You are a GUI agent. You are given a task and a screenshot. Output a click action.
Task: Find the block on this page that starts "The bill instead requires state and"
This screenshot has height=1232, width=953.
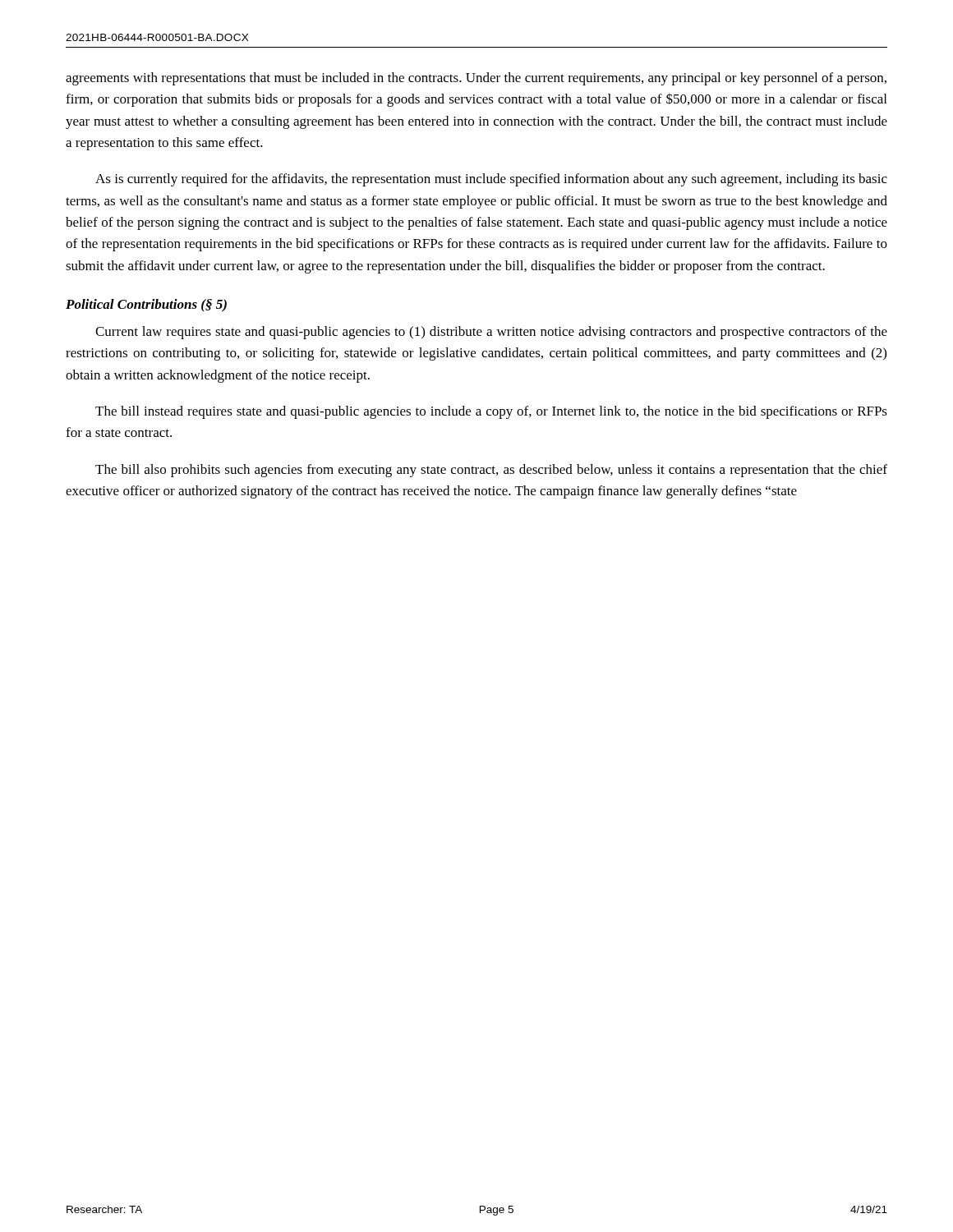476,423
